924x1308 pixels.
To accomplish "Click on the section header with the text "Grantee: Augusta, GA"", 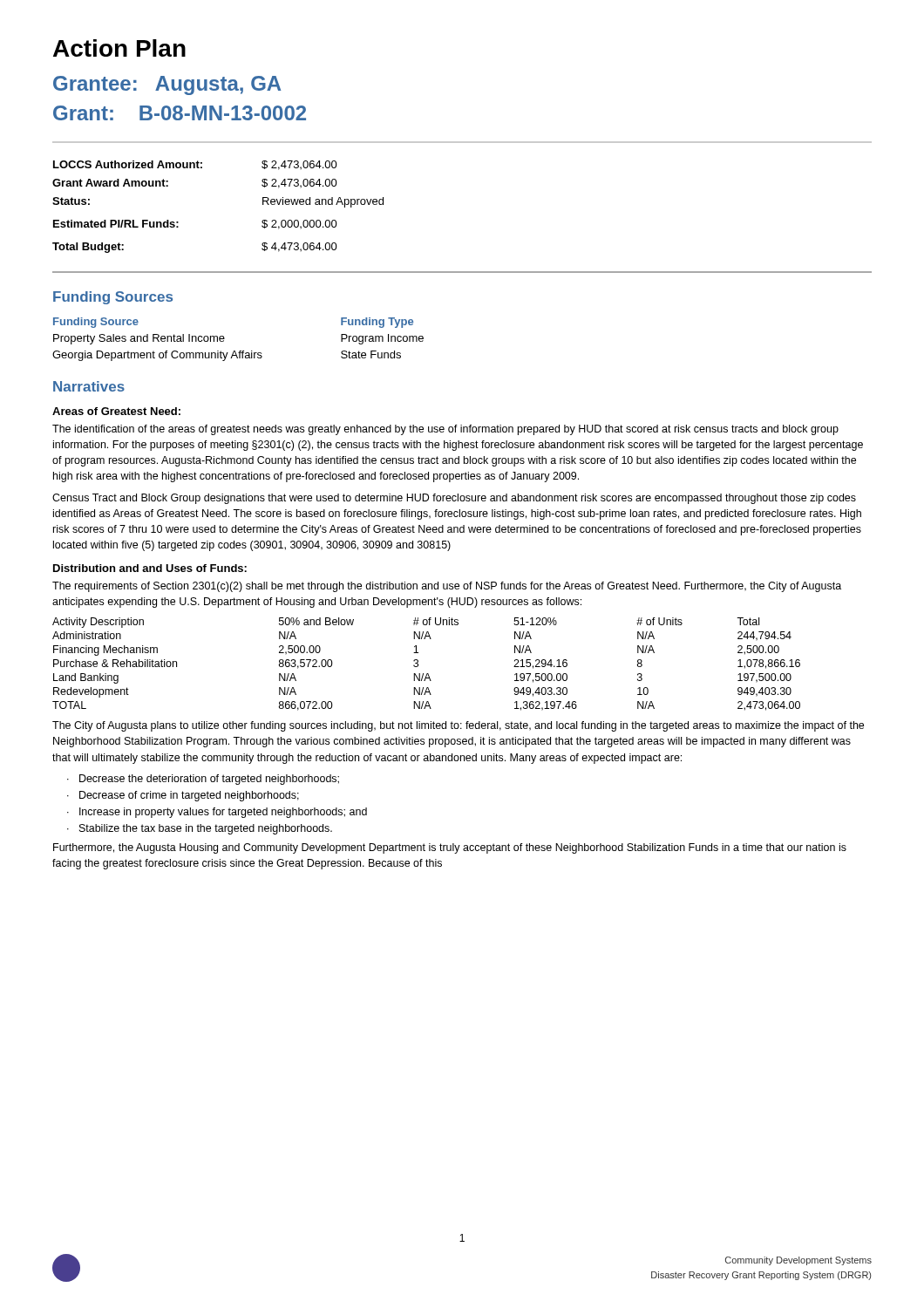I will [167, 85].
